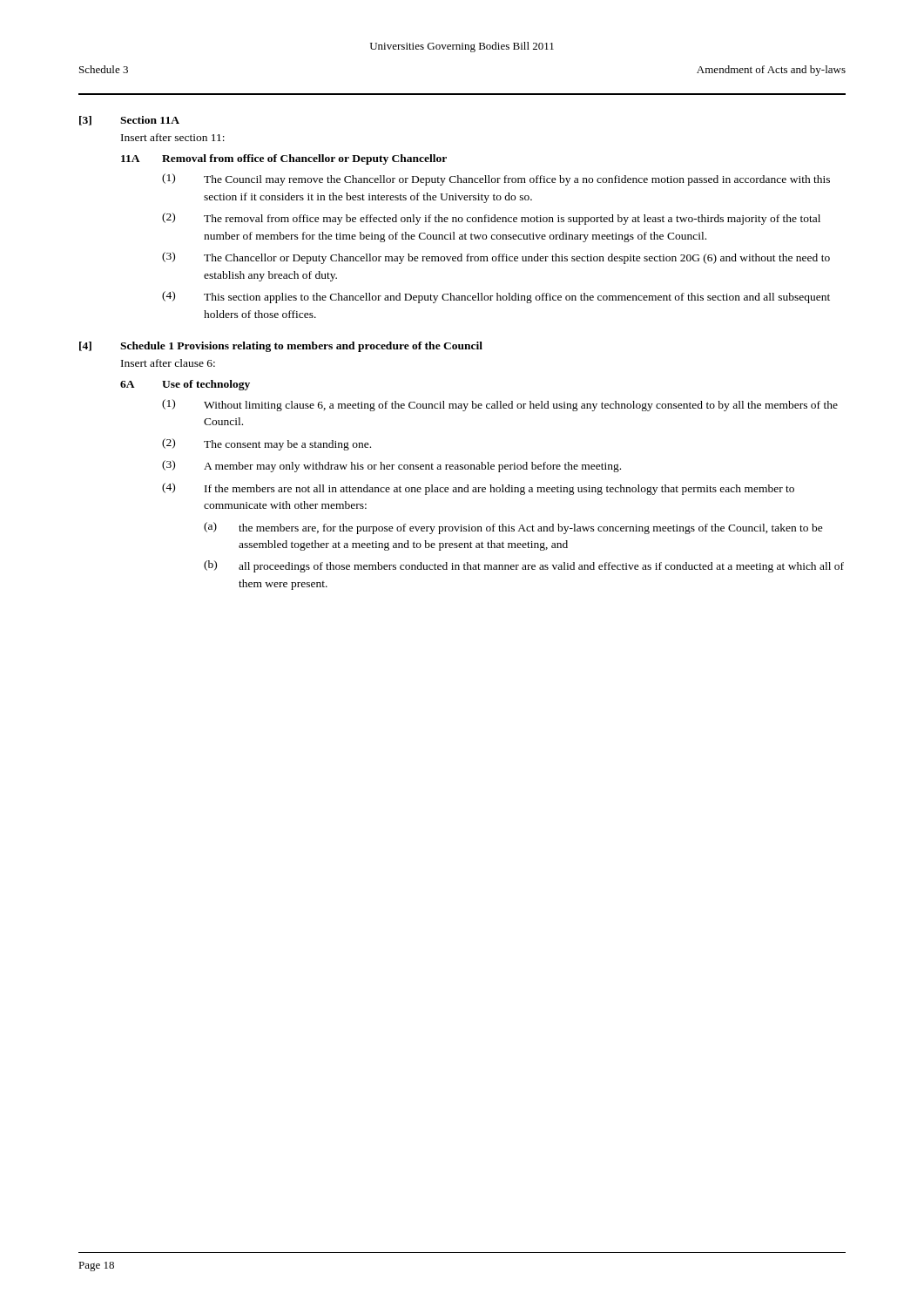Find the text block that says "(3) The Chancellor"
The width and height of the screenshot is (924, 1307).
[504, 266]
